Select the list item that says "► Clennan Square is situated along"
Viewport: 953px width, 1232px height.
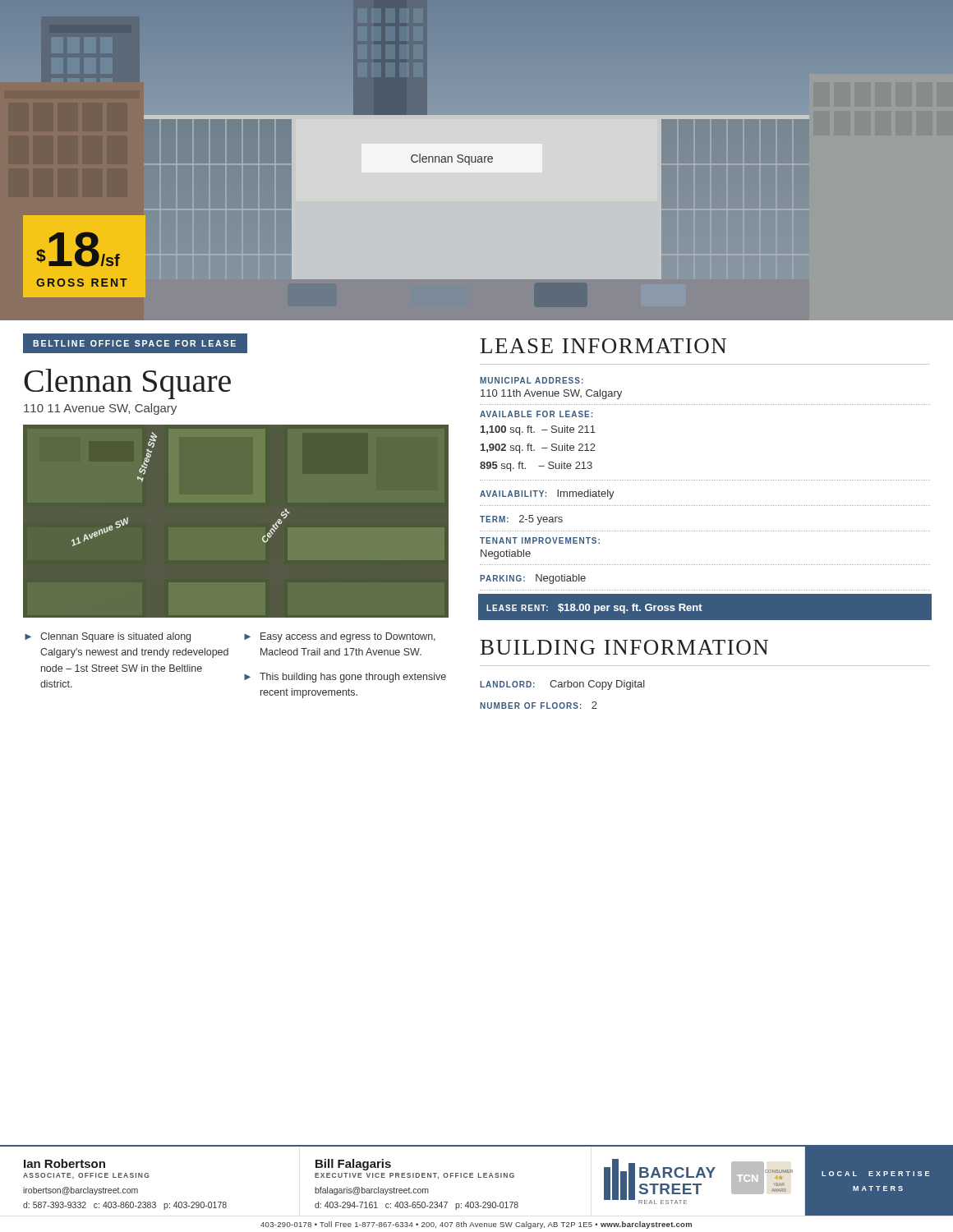pos(126,661)
